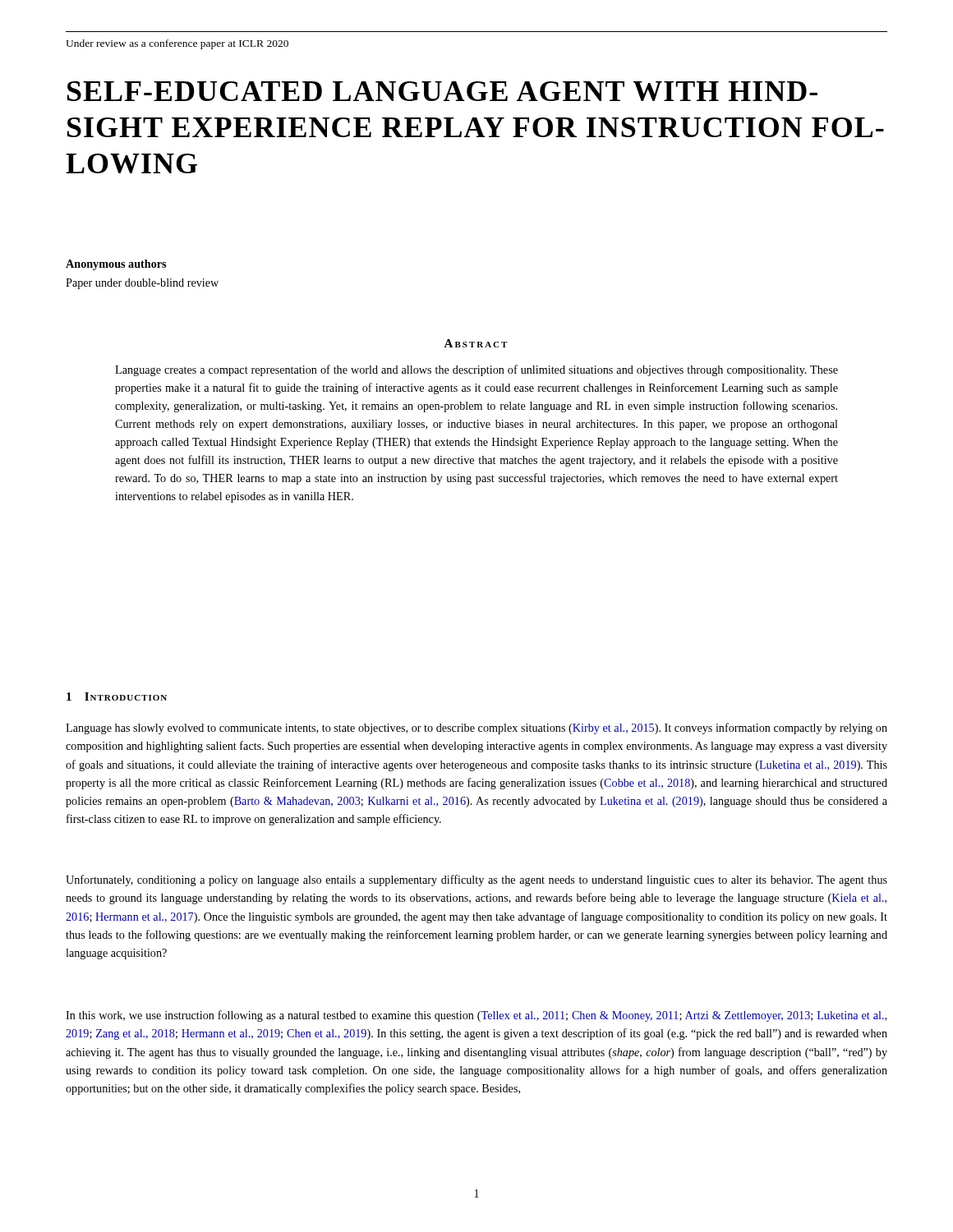Image resolution: width=953 pixels, height=1232 pixels.
Task: Locate the text "1 Introduction"
Action: (x=117, y=696)
